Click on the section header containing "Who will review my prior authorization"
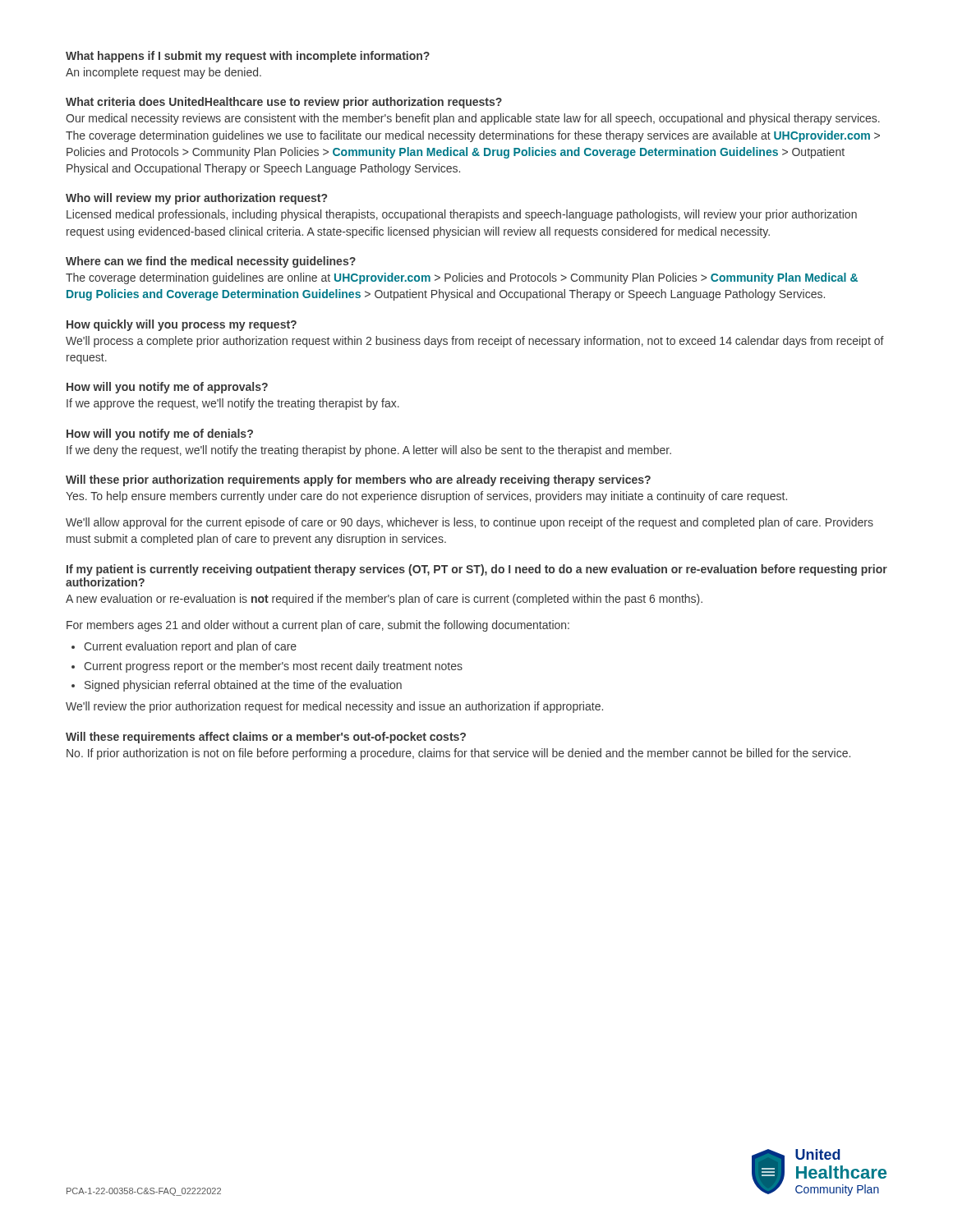Screen dimensions: 1232x953 point(197,198)
